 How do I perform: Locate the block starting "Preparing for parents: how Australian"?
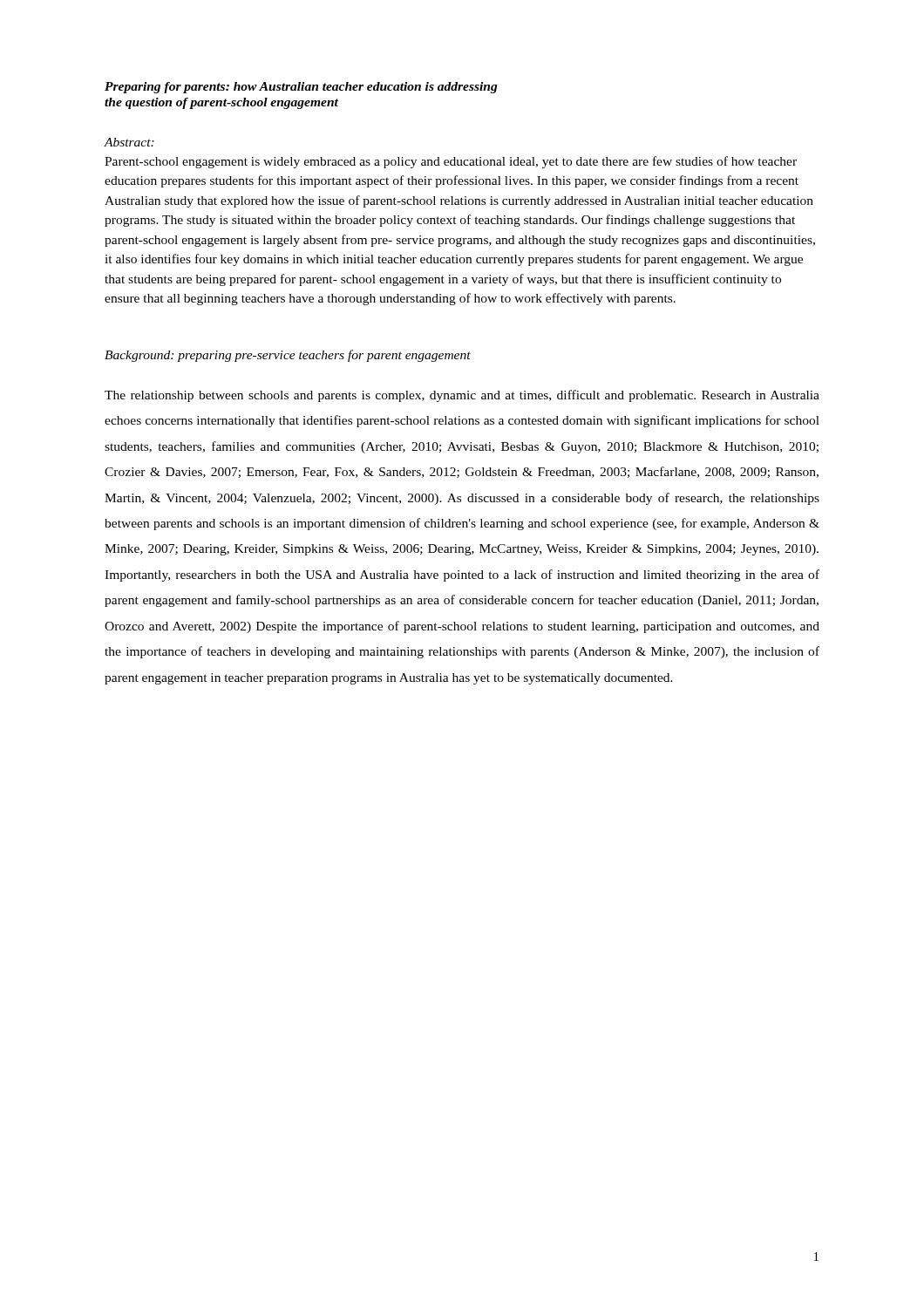click(301, 94)
